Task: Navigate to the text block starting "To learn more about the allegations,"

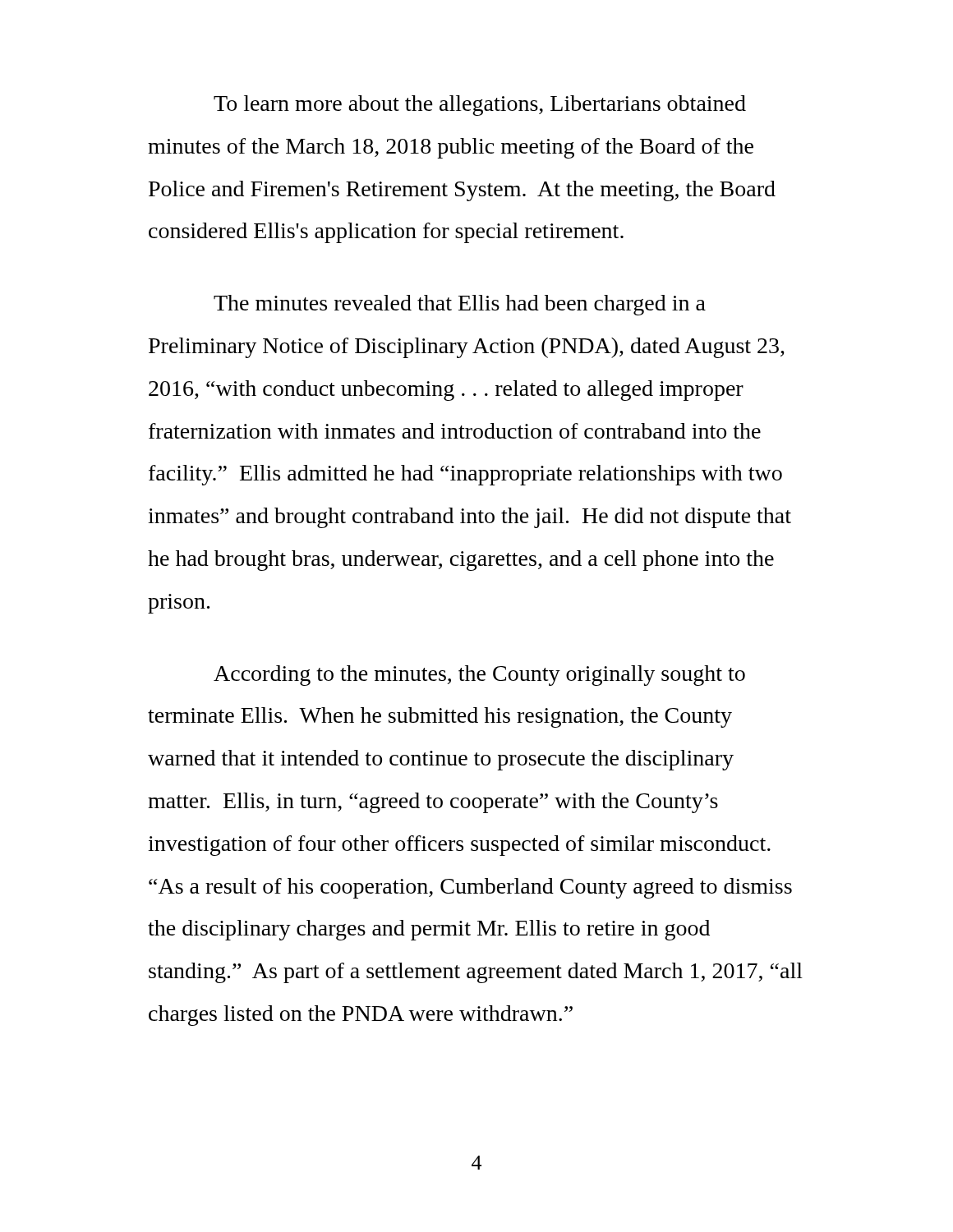Action: pyautogui.click(x=480, y=106)
